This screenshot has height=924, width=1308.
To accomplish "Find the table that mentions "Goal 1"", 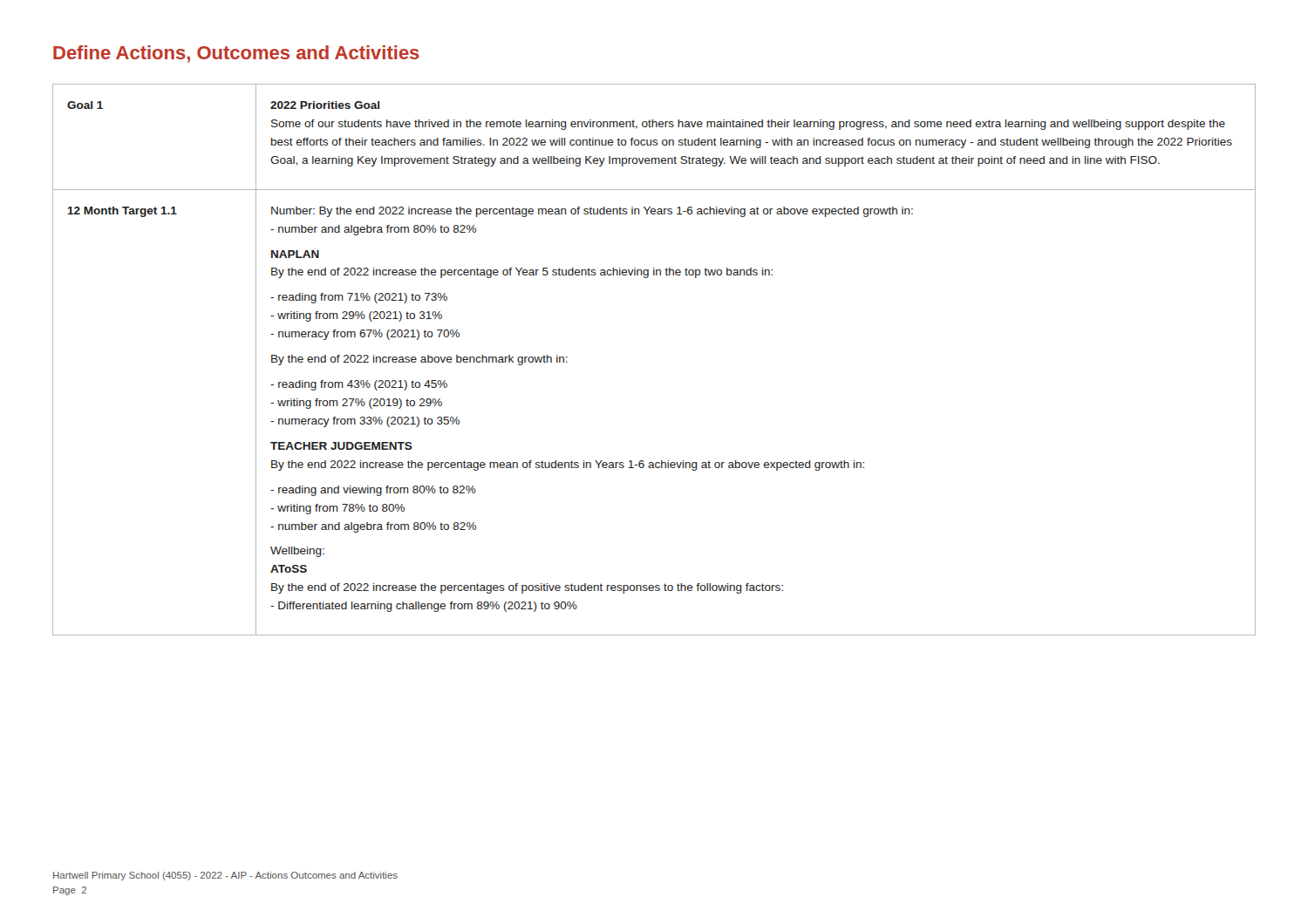I will point(654,360).
